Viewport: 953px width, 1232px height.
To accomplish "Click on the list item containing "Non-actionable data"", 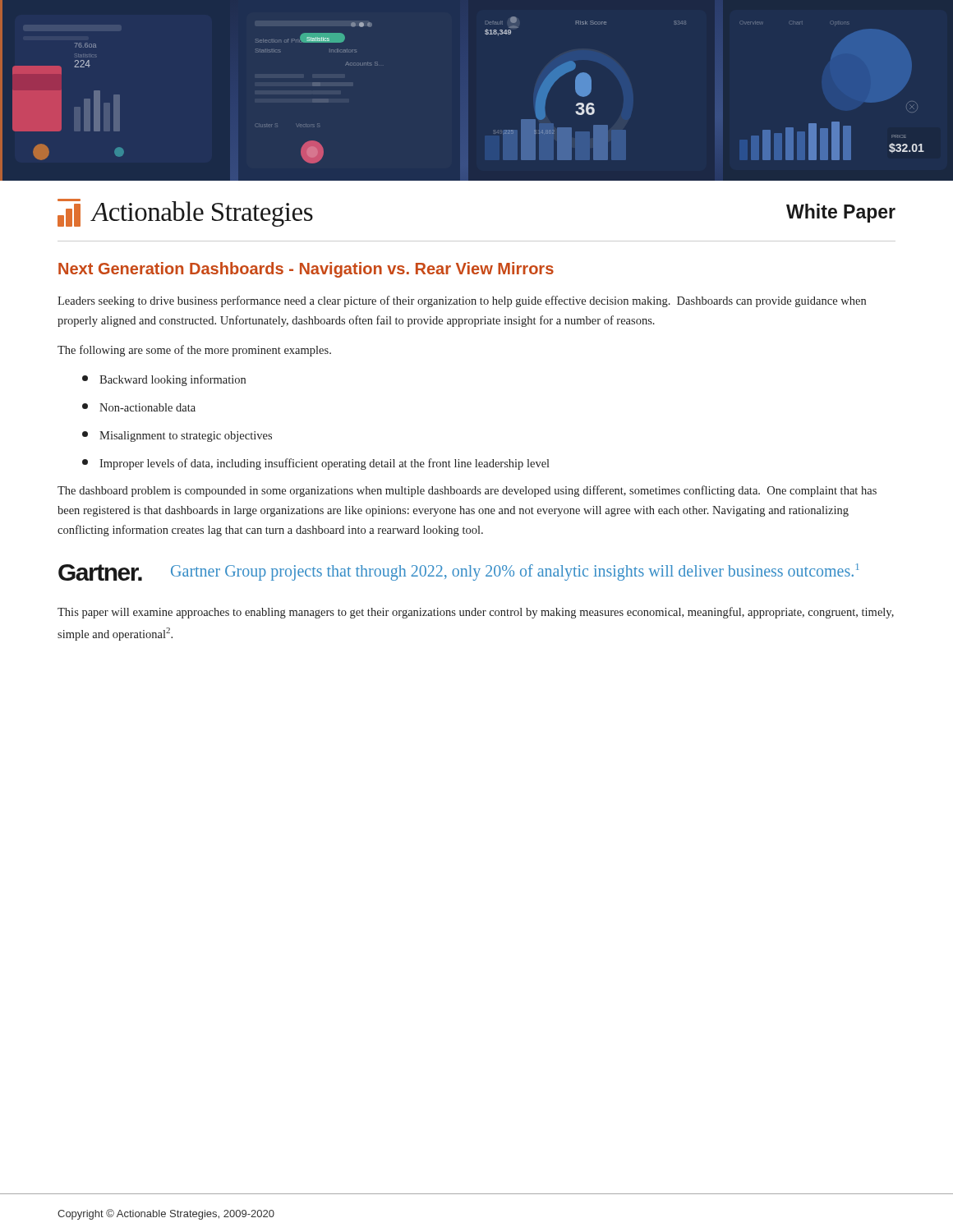I will click(x=139, y=408).
